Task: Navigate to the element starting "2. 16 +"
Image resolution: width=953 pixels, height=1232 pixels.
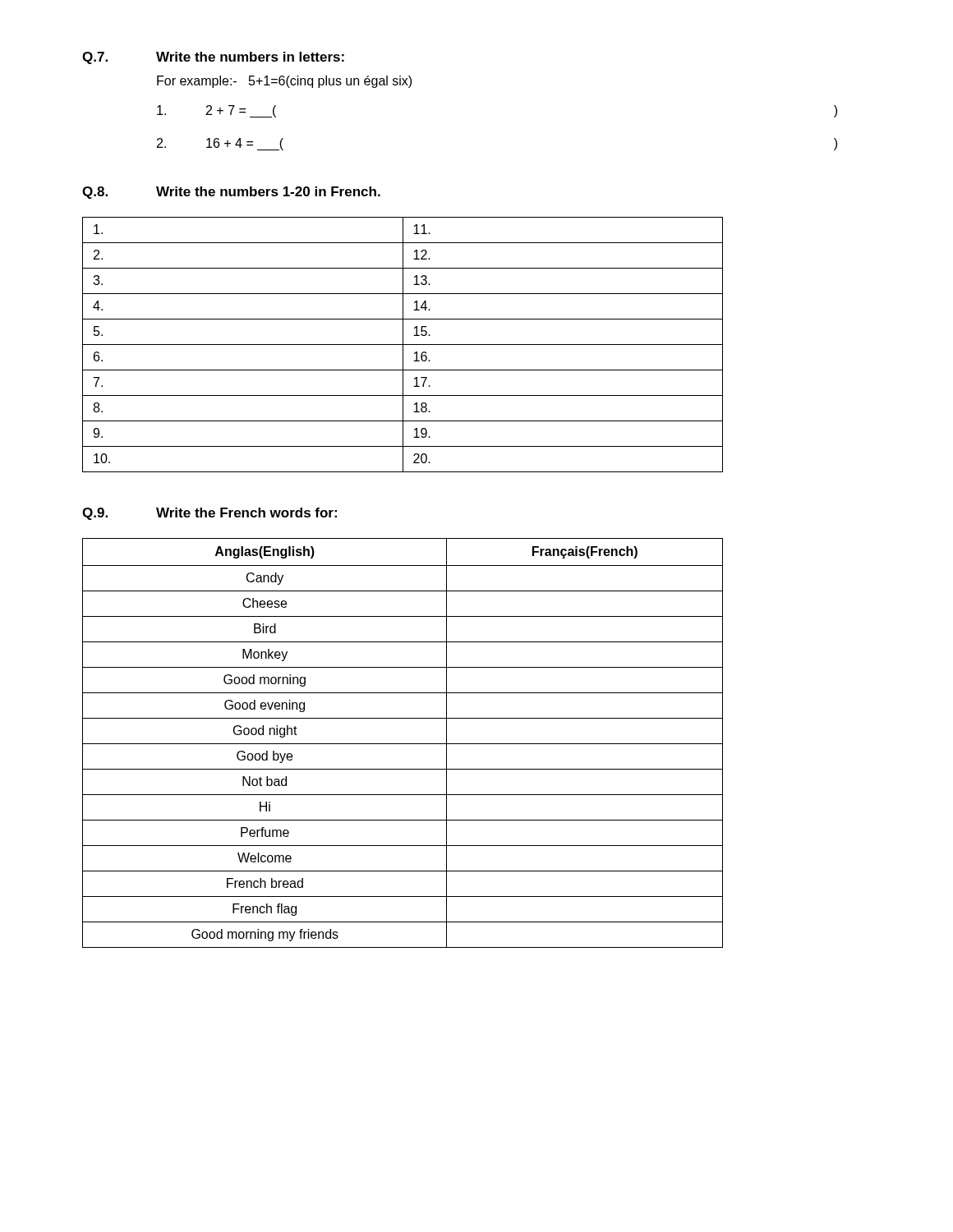Action: click(239, 144)
